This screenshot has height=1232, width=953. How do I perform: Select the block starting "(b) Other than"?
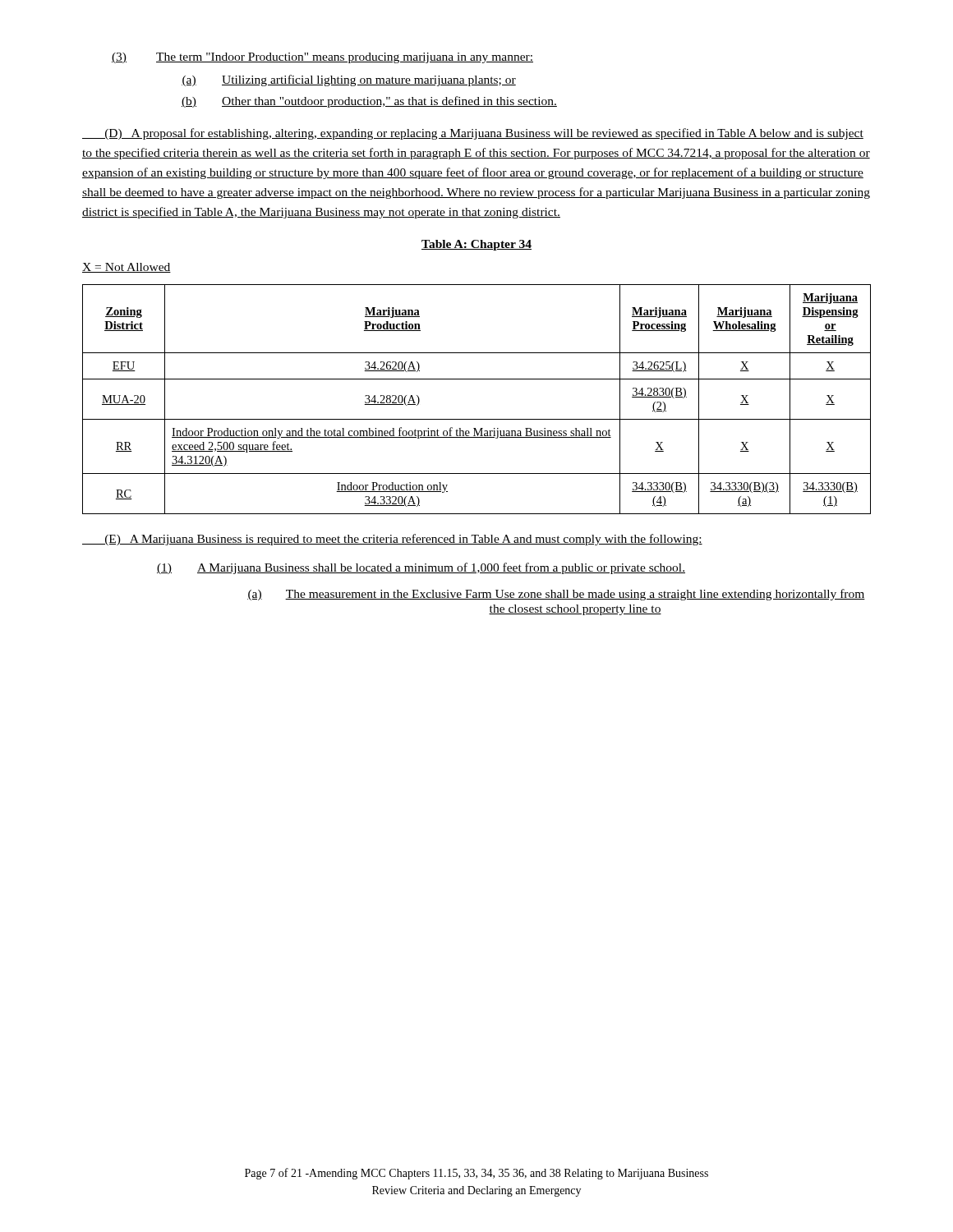click(x=513, y=101)
